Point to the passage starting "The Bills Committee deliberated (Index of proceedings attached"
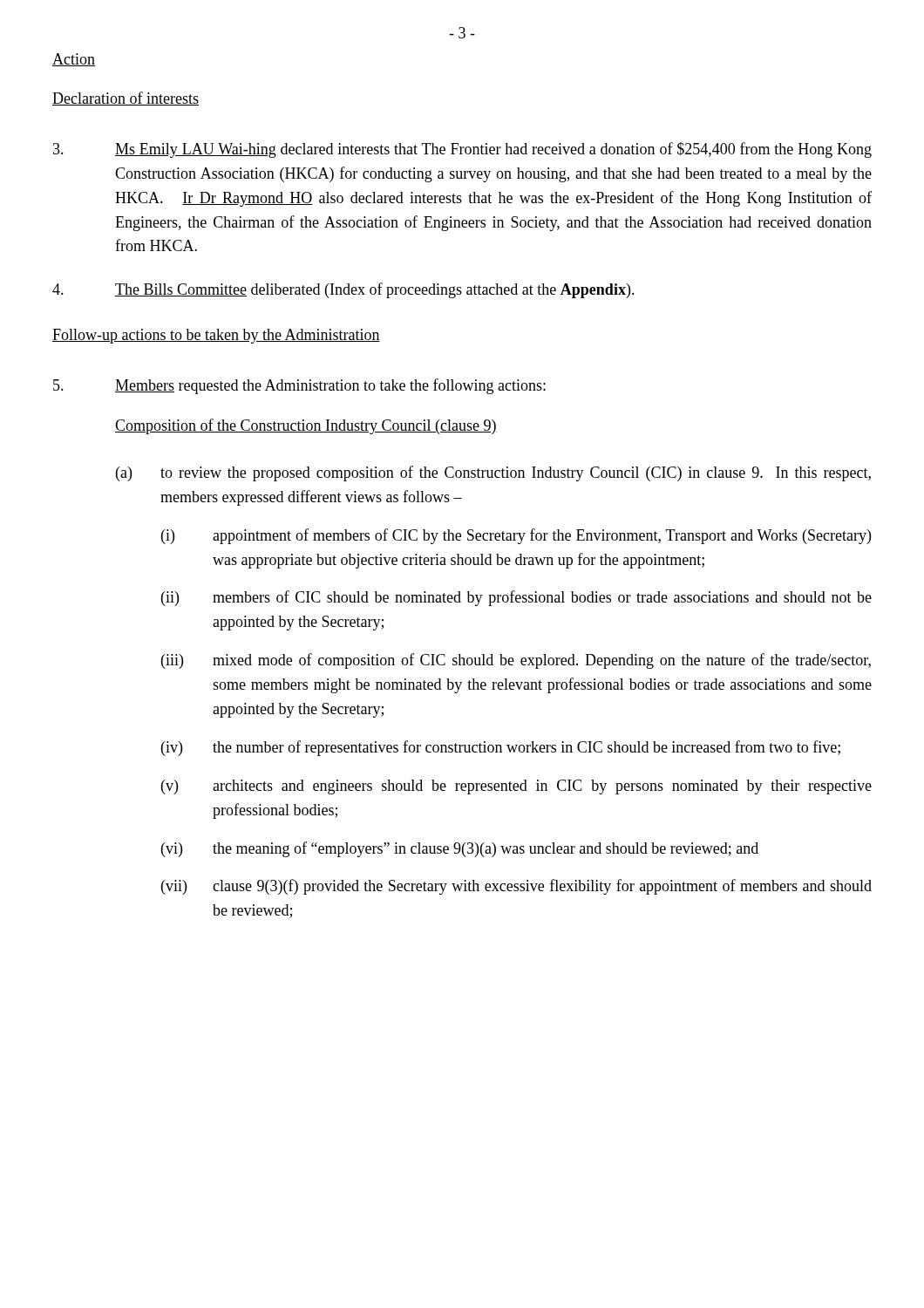 (462, 291)
